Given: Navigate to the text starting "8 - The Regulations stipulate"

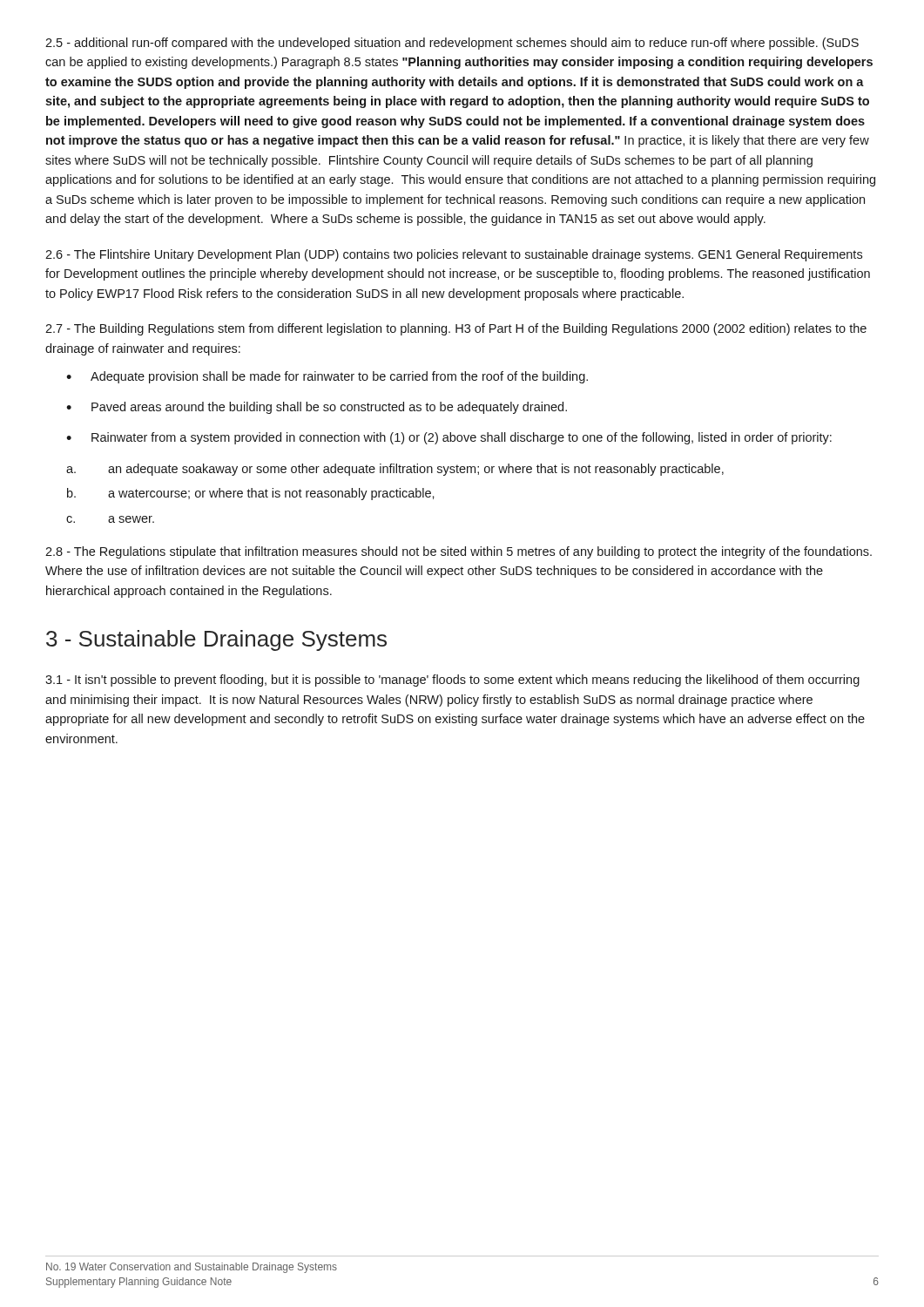Looking at the screenshot, I should point(459,571).
